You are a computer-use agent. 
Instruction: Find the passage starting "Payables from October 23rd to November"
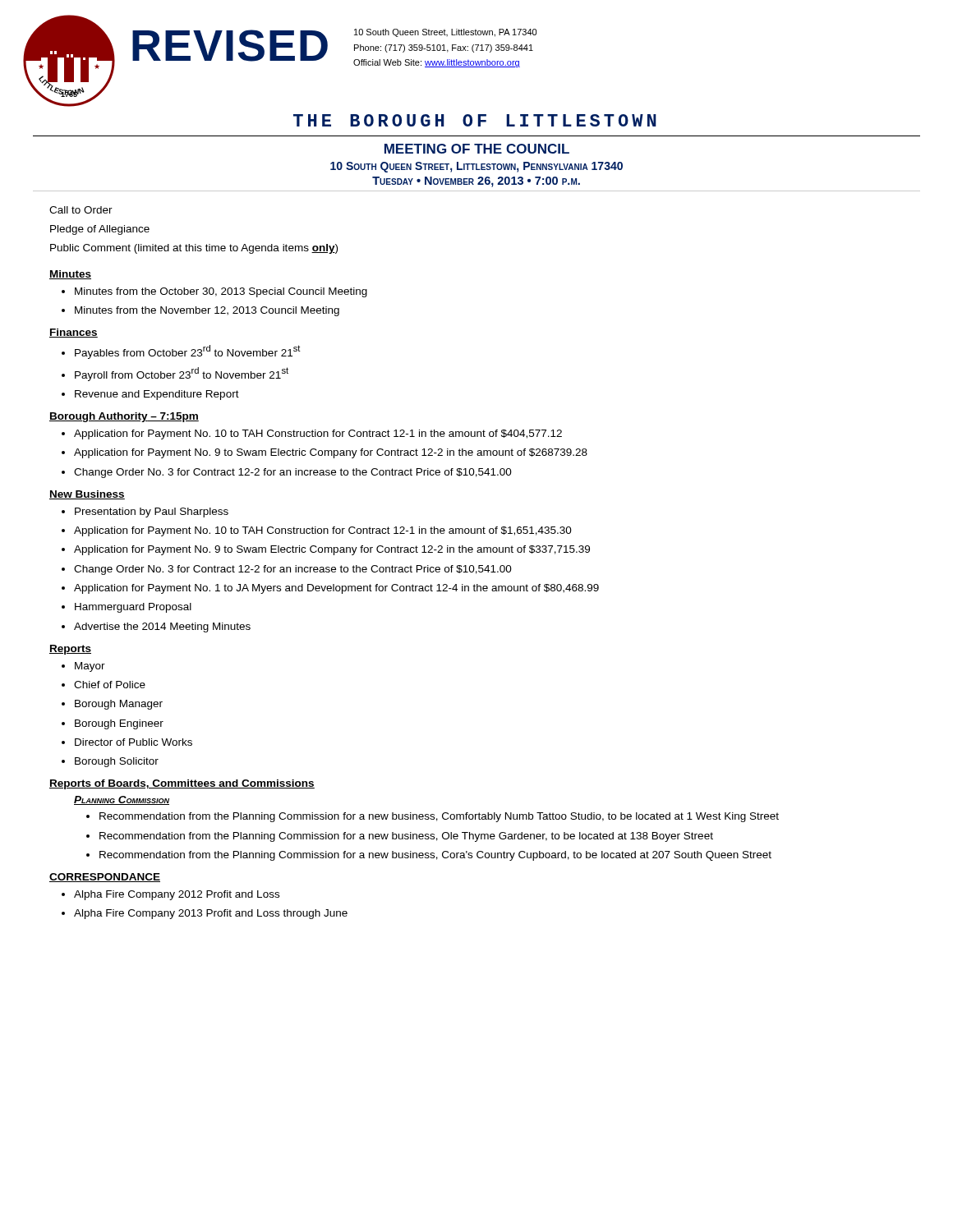(x=187, y=351)
